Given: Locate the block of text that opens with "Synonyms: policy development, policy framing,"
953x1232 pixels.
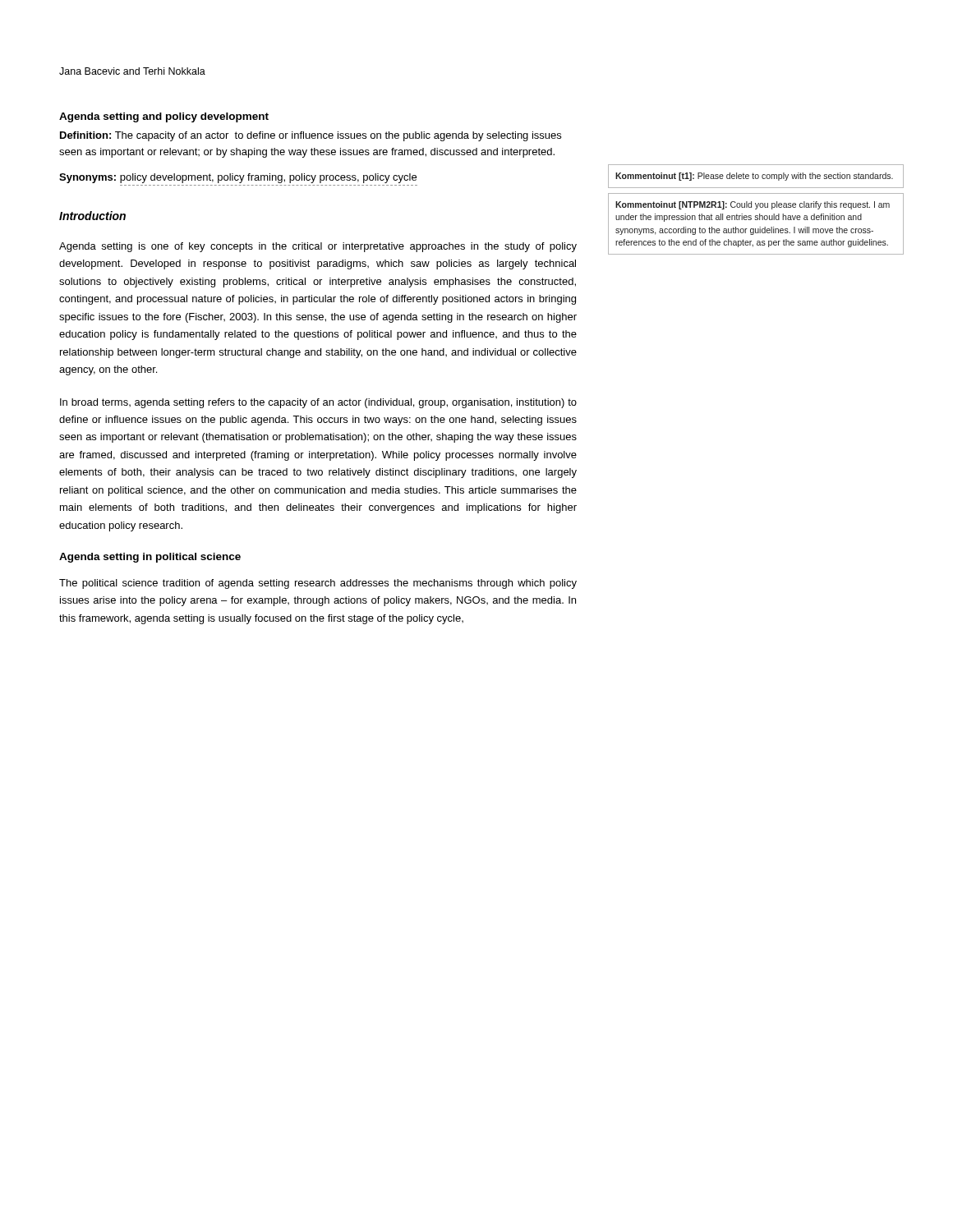Looking at the screenshot, I should [x=238, y=177].
